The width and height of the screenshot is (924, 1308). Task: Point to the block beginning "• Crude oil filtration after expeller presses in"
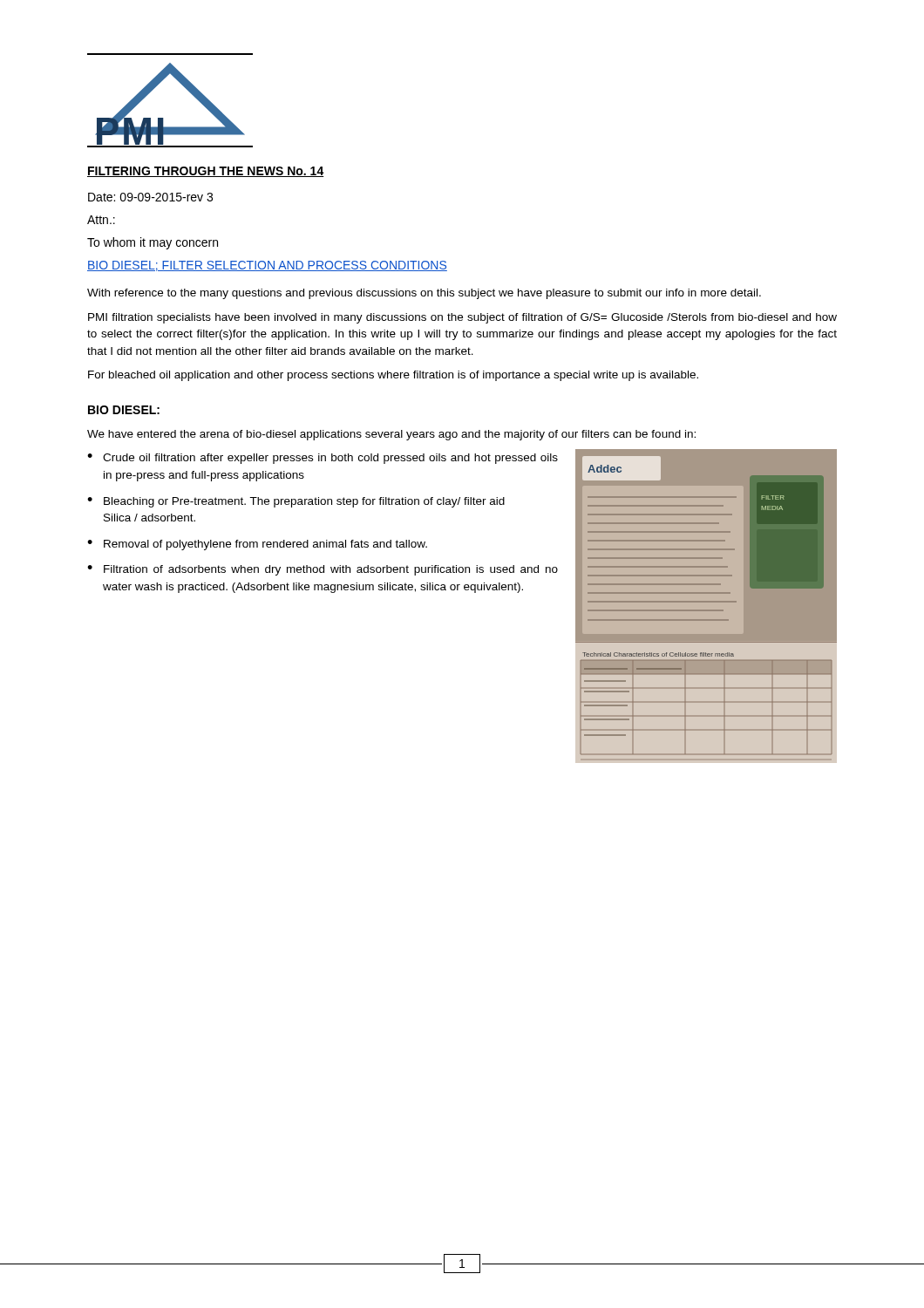(323, 466)
